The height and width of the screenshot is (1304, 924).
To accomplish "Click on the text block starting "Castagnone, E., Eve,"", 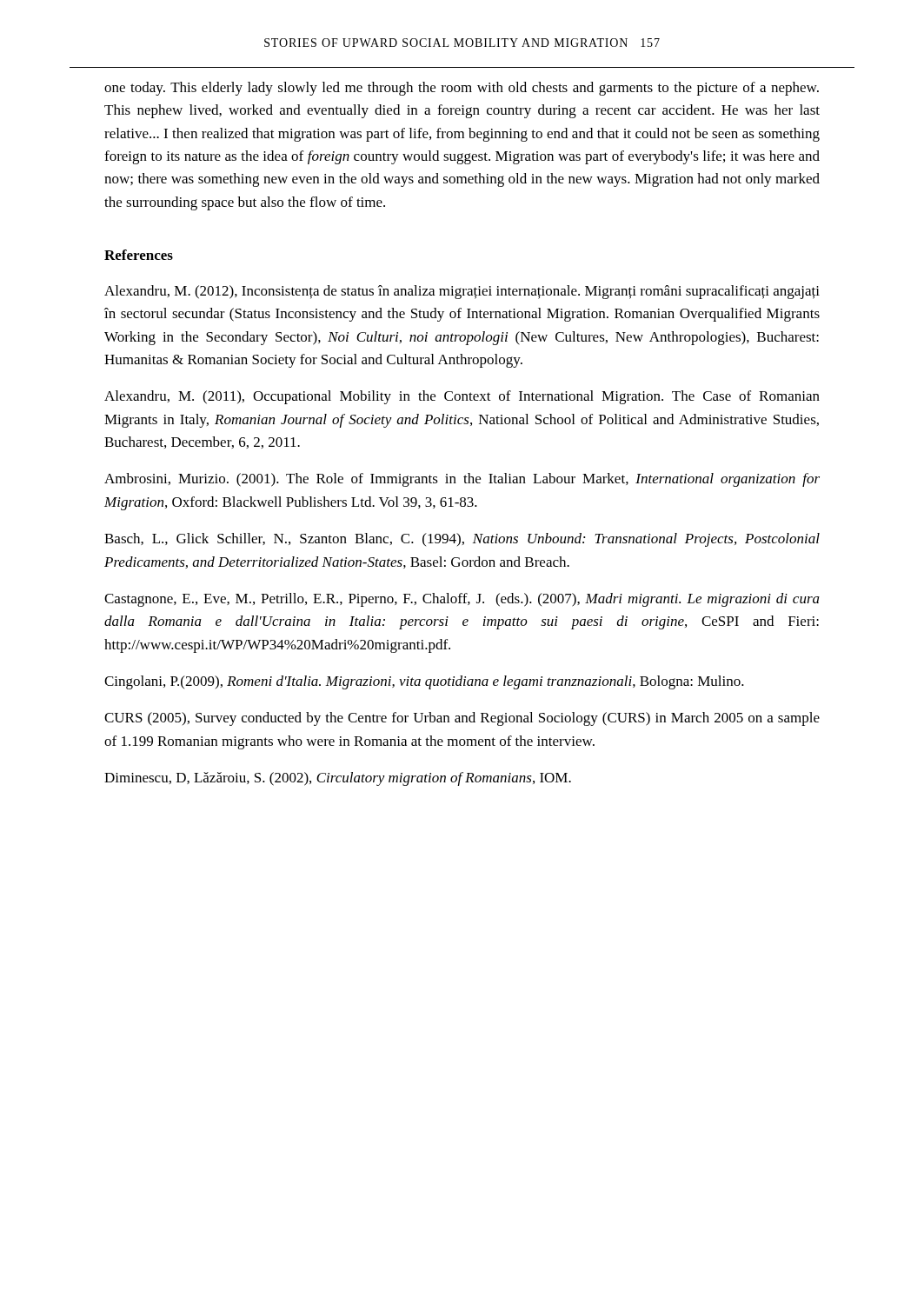I will [x=462, y=621].
